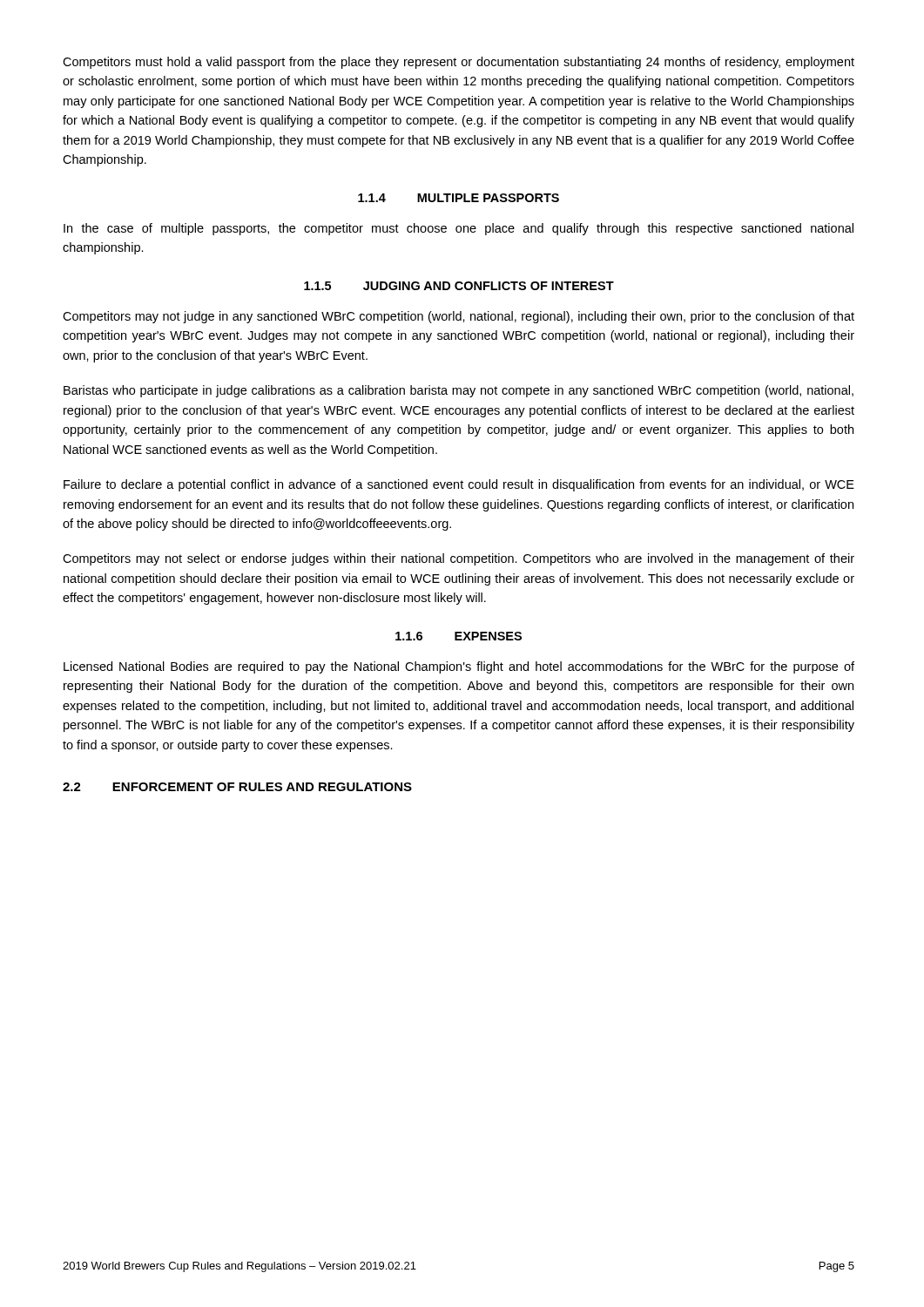
Task: Select the section header that reads "1.1.4MULTIPLE PASSPORTS"
Action: 459,198
